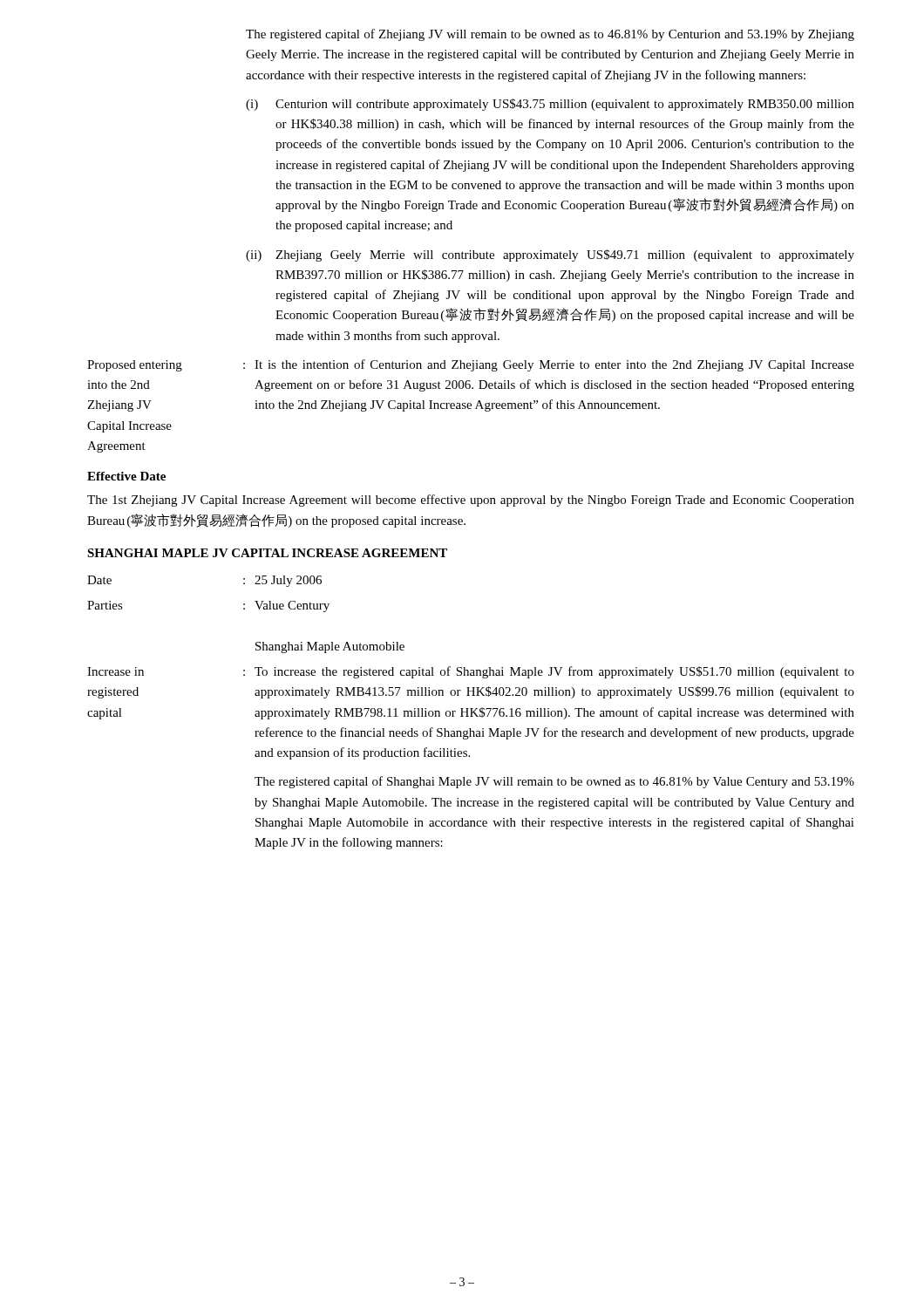Select the text starting "Effective Date"
Viewport: 924px width, 1308px height.
[127, 476]
